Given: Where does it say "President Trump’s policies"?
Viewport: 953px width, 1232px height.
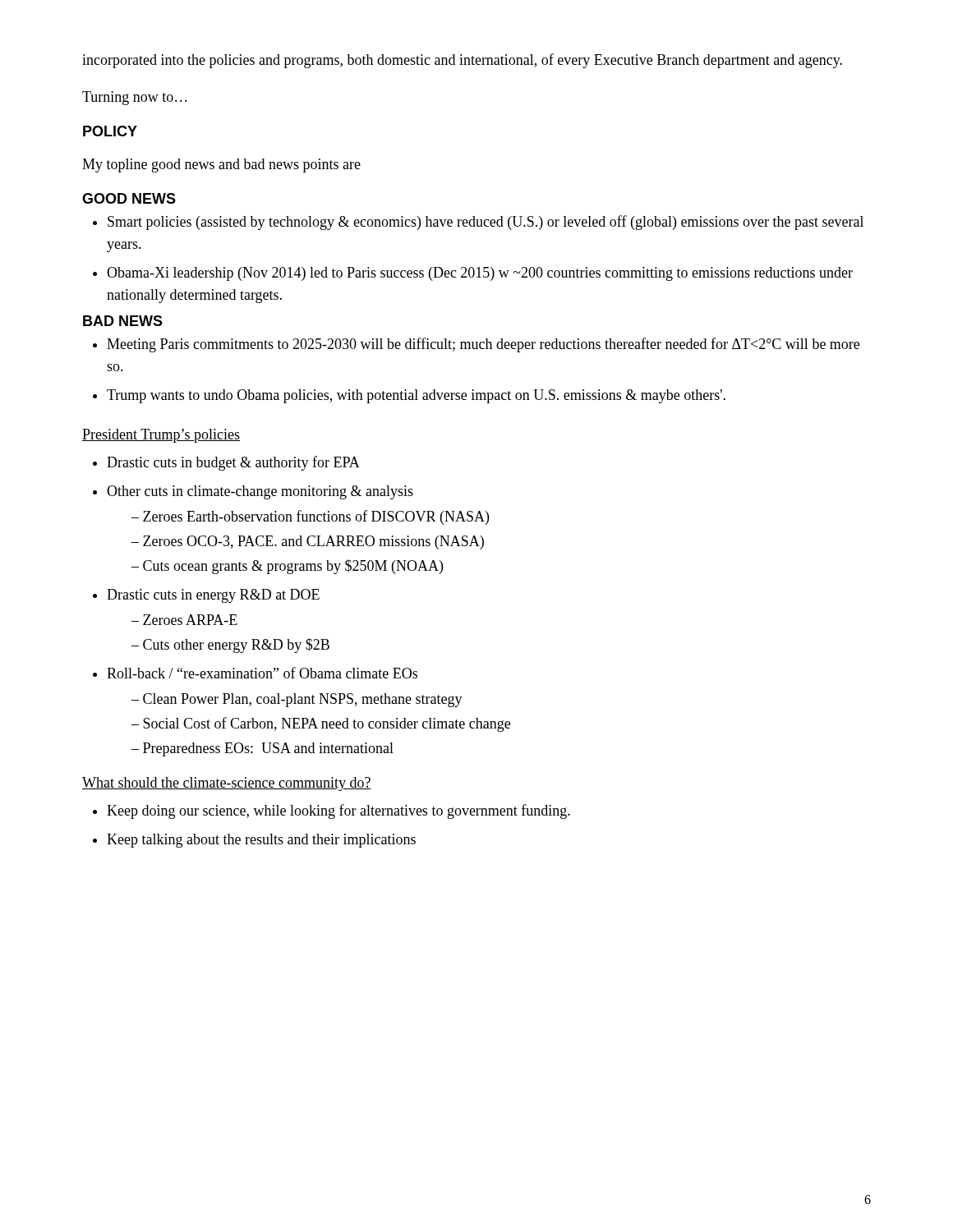Looking at the screenshot, I should [x=161, y=434].
